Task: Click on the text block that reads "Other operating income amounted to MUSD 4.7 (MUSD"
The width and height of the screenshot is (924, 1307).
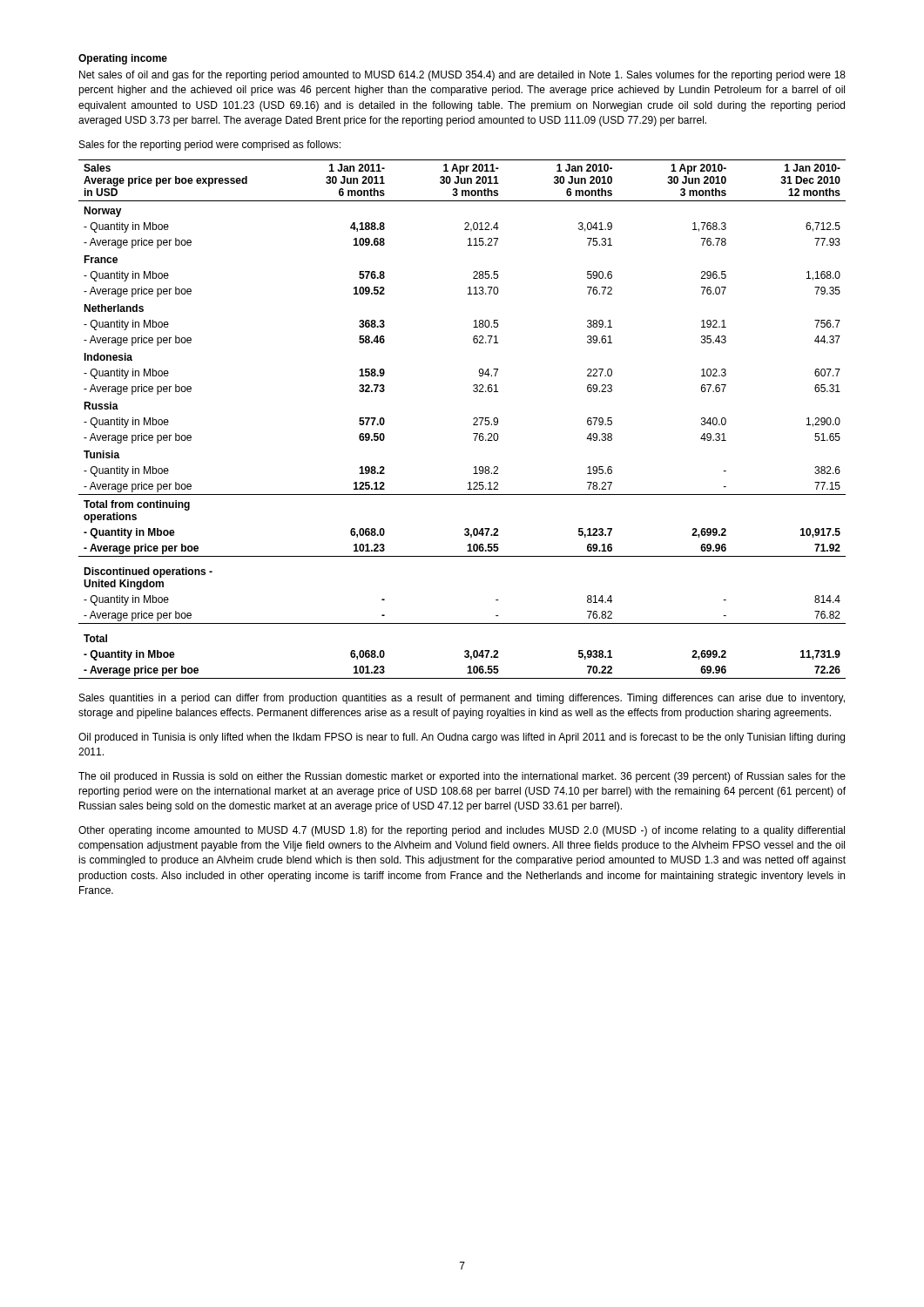Action: [462, 860]
